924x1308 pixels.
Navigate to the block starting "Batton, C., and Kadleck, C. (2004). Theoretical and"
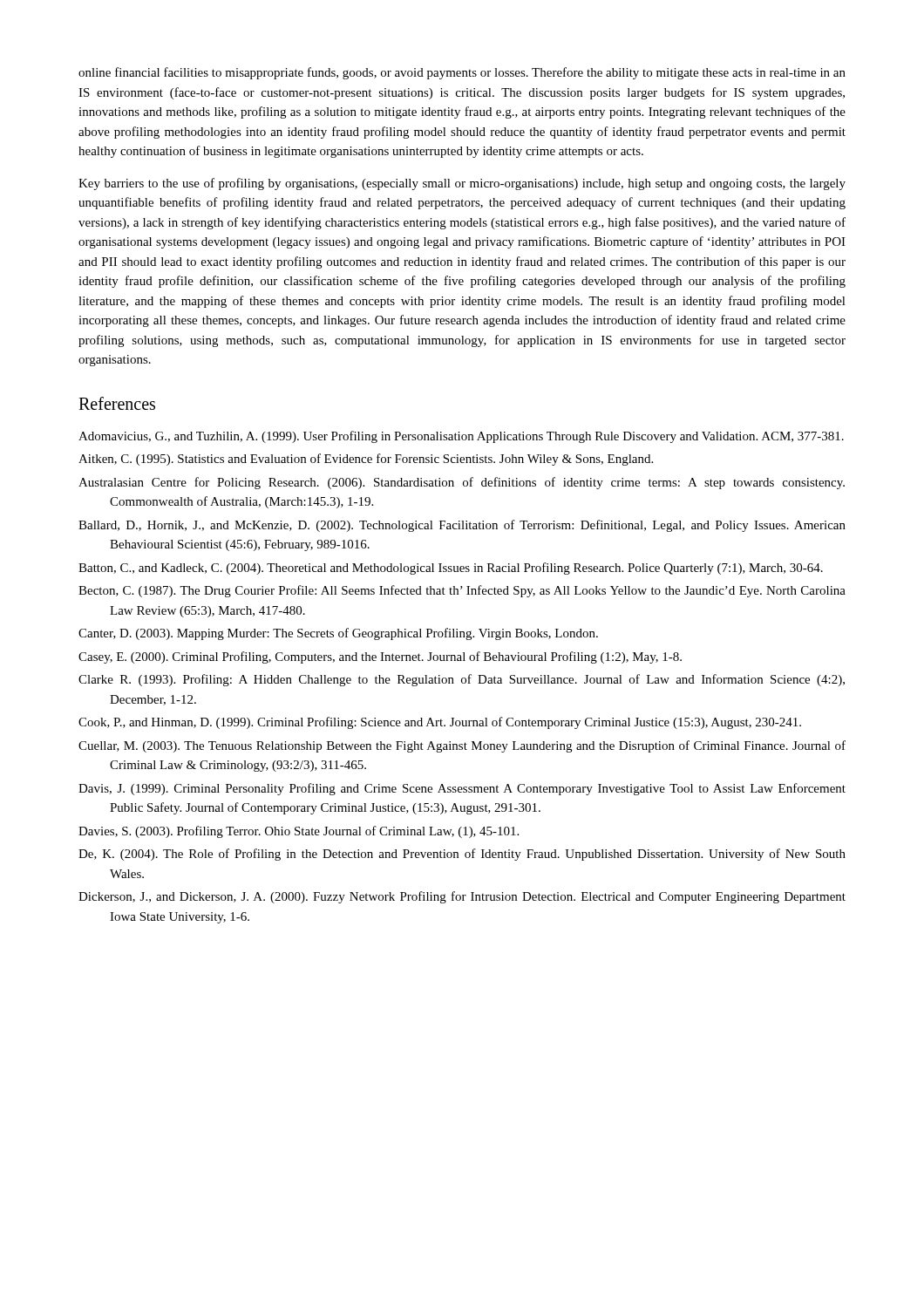coord(451,567)
